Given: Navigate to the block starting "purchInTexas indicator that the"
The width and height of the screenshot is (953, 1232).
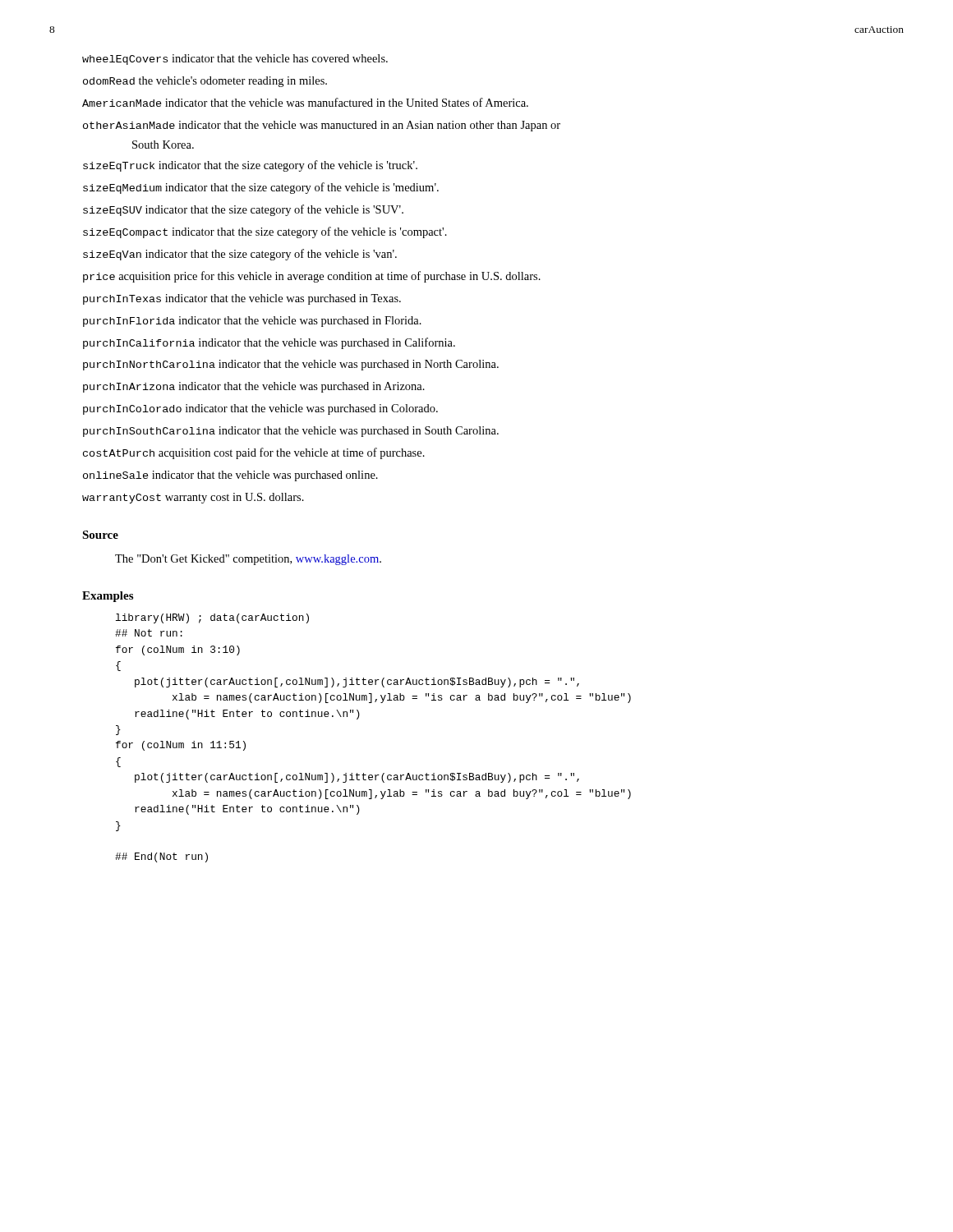Looking at the screenshot, I should pyautogui.click(x=242, y=298).
